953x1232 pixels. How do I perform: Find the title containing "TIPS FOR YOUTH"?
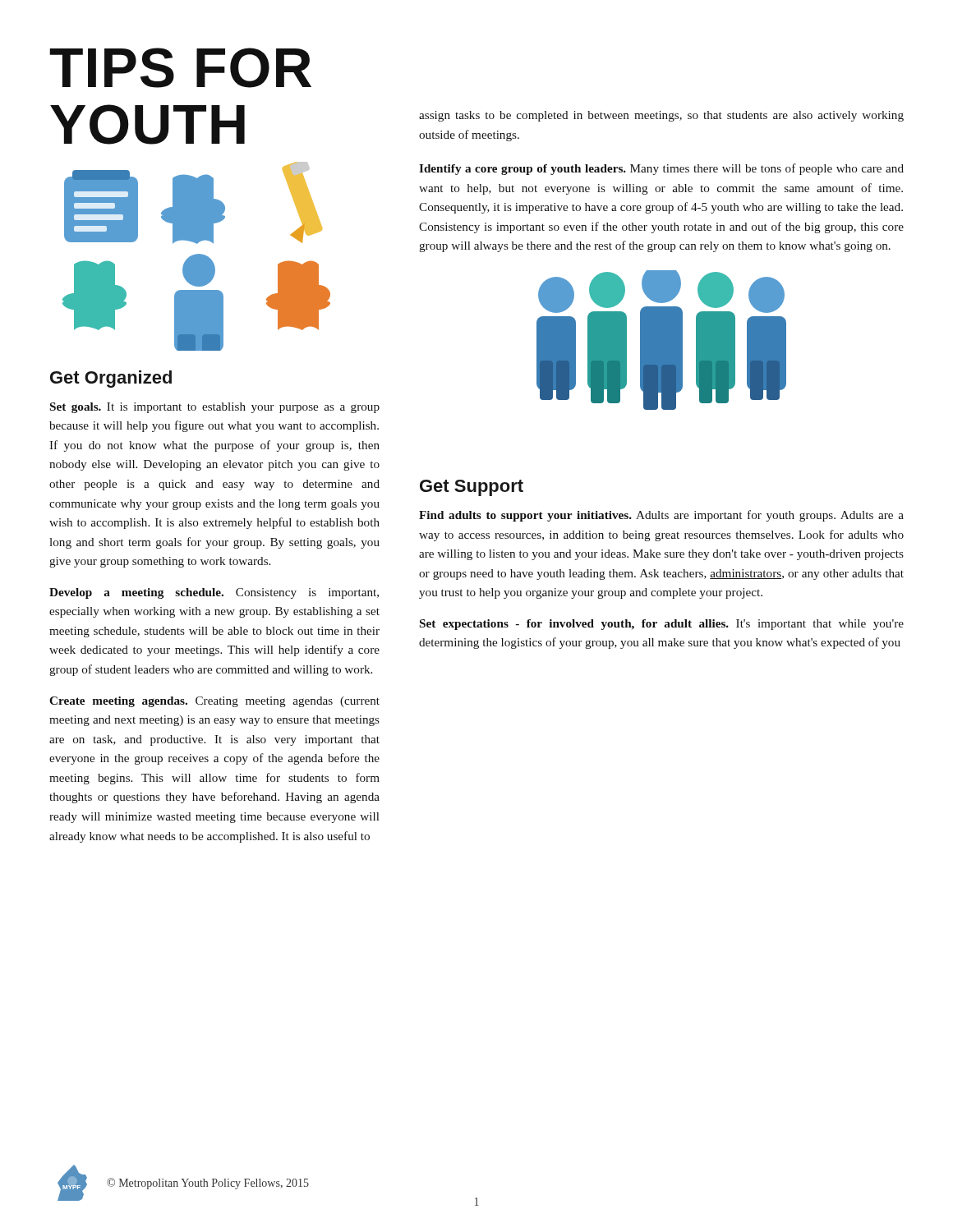click(181, 96)
